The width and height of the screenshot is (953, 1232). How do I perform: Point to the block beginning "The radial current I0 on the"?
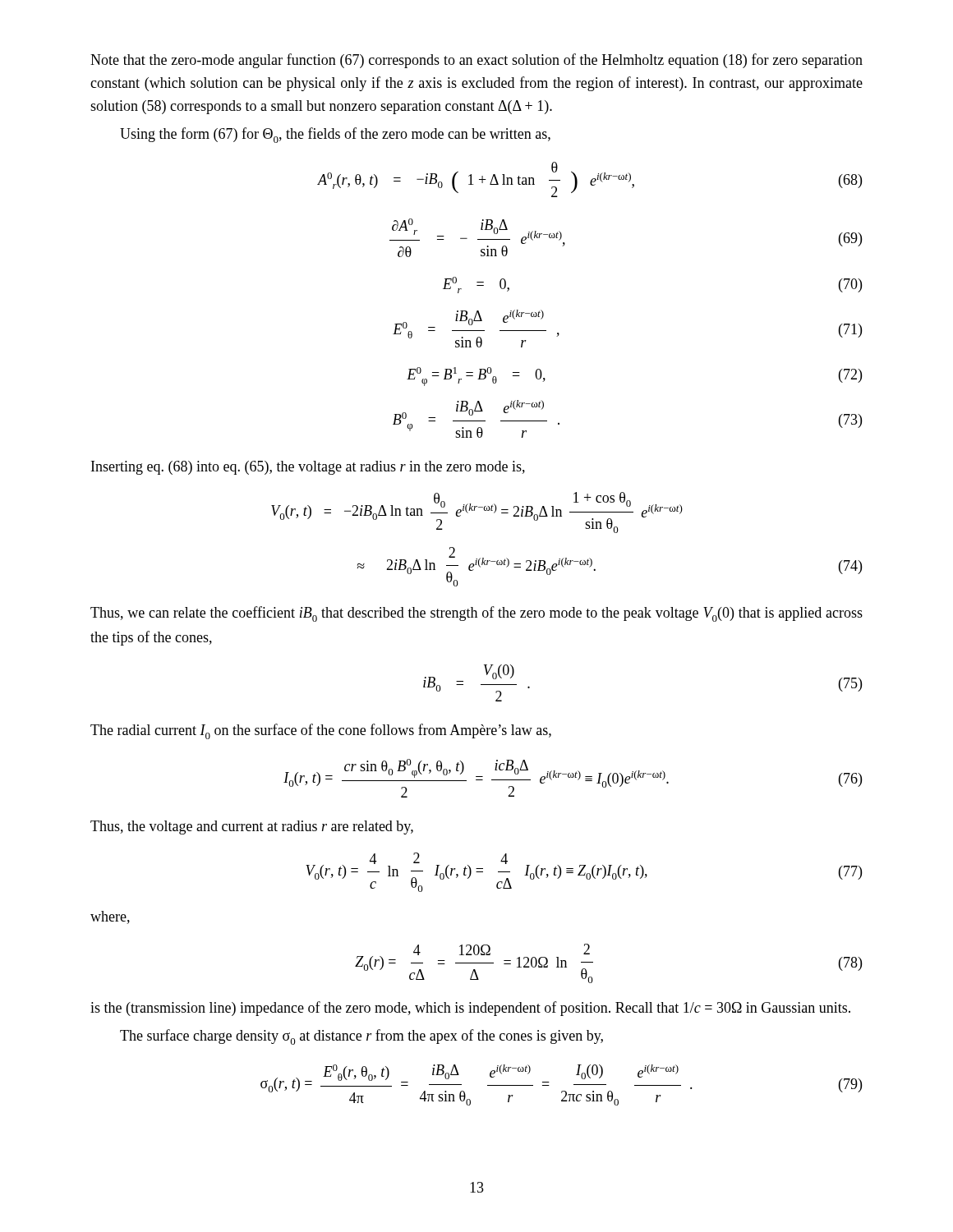click(x=476, y=732)
